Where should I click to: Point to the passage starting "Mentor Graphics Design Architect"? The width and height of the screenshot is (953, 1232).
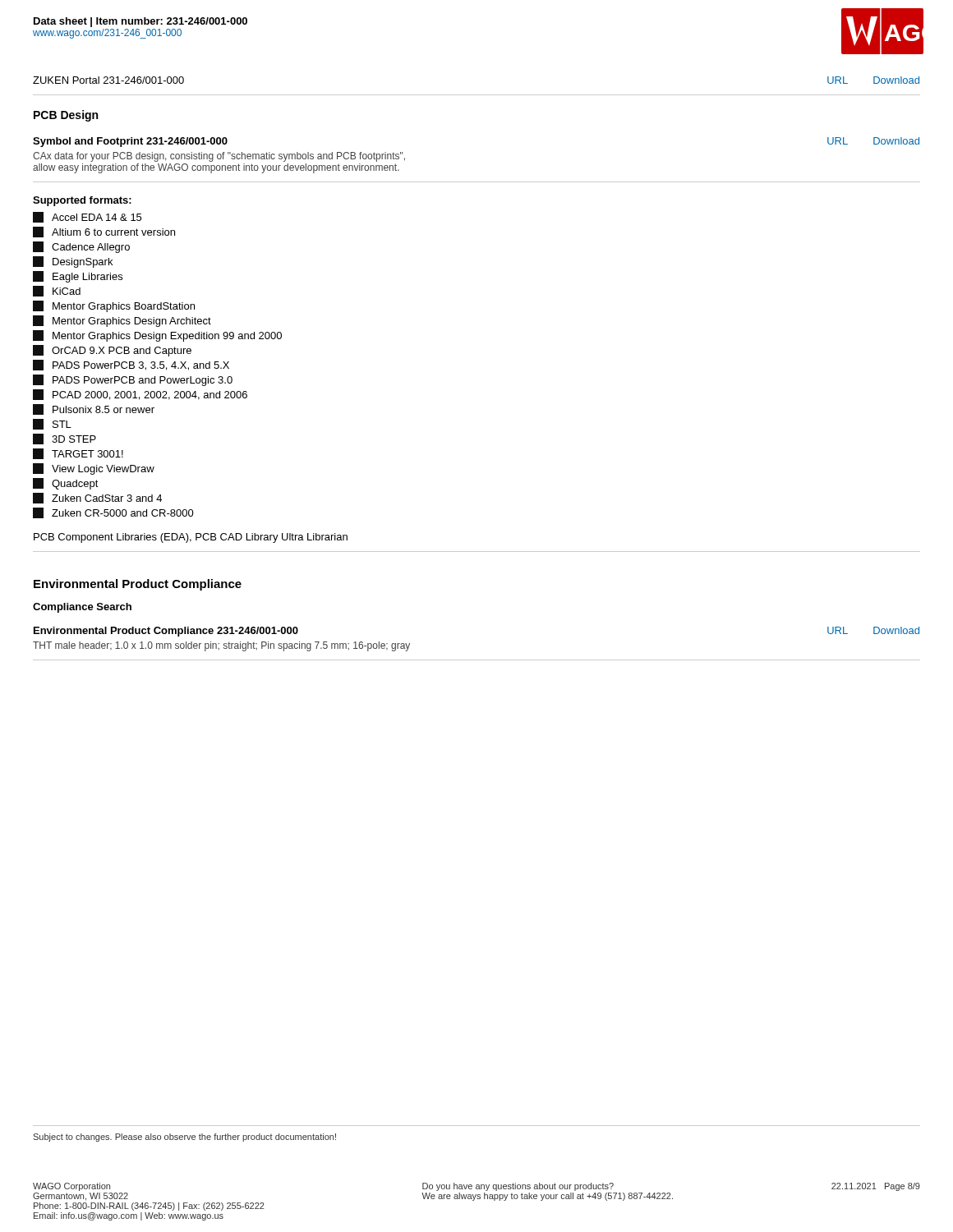(x=122, y=321)
